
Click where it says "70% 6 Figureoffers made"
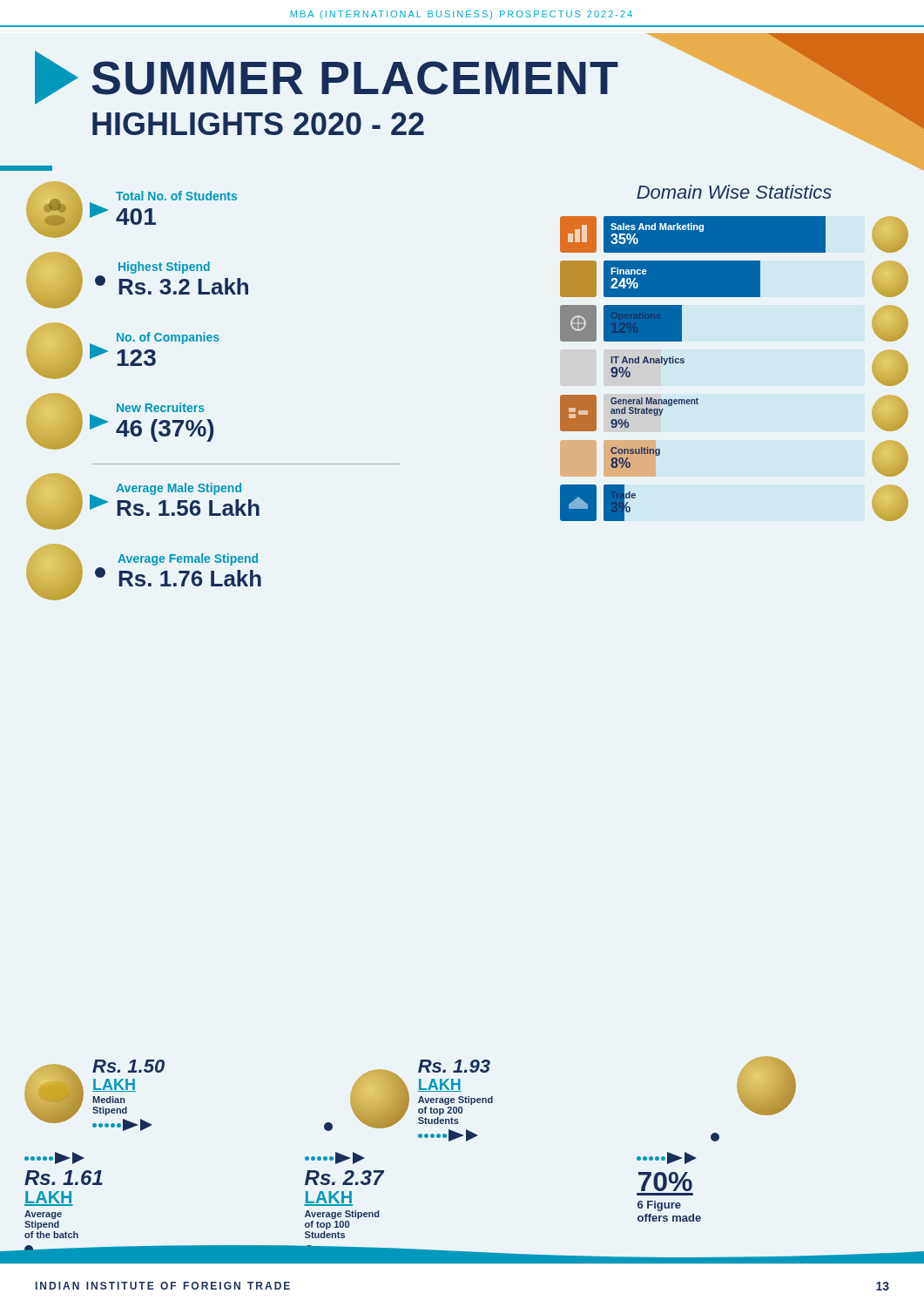[x=666, y=1158]
